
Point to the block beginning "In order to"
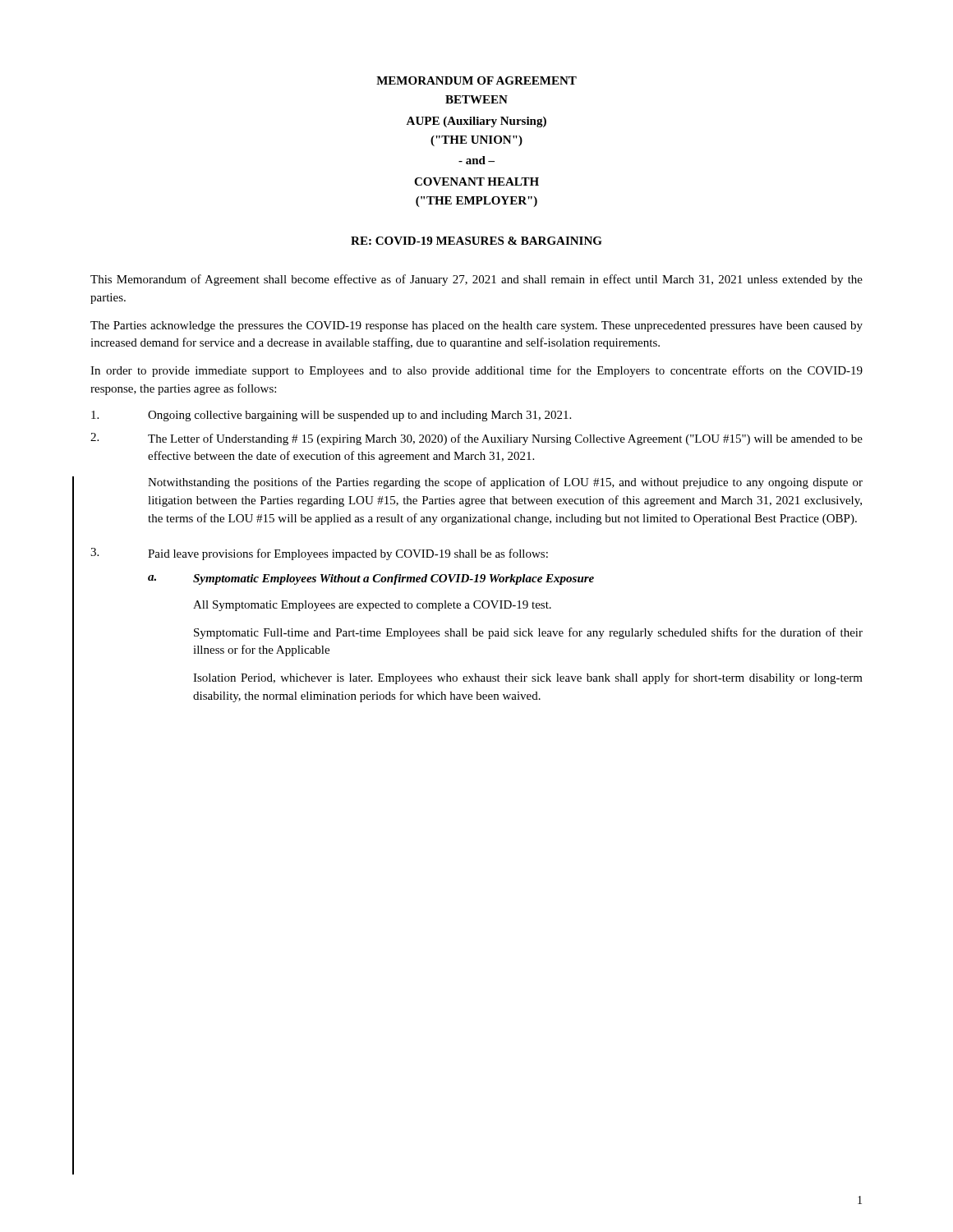click(x=476, y=380)
